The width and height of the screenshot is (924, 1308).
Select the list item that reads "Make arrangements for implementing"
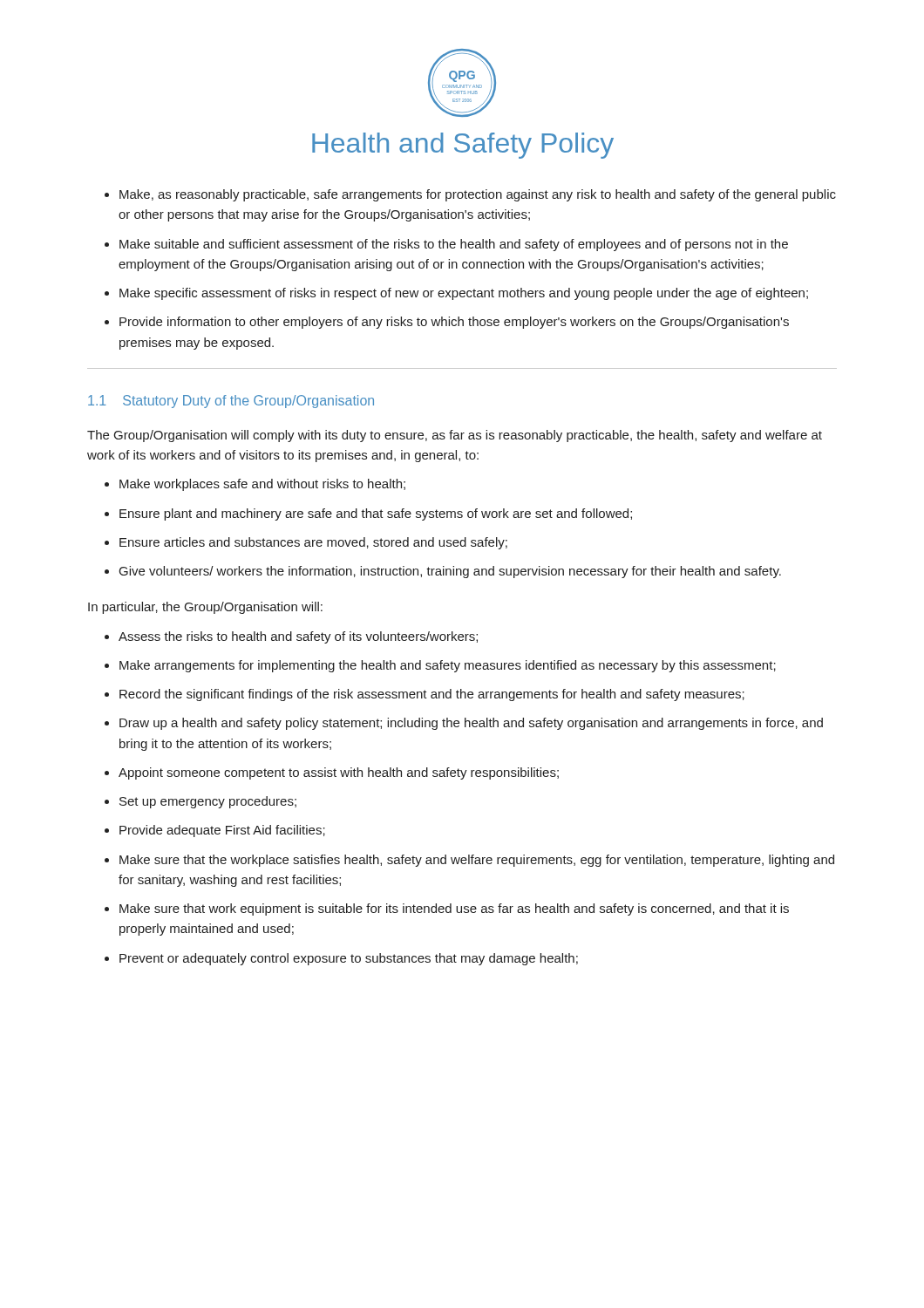[x=478, y=665]
